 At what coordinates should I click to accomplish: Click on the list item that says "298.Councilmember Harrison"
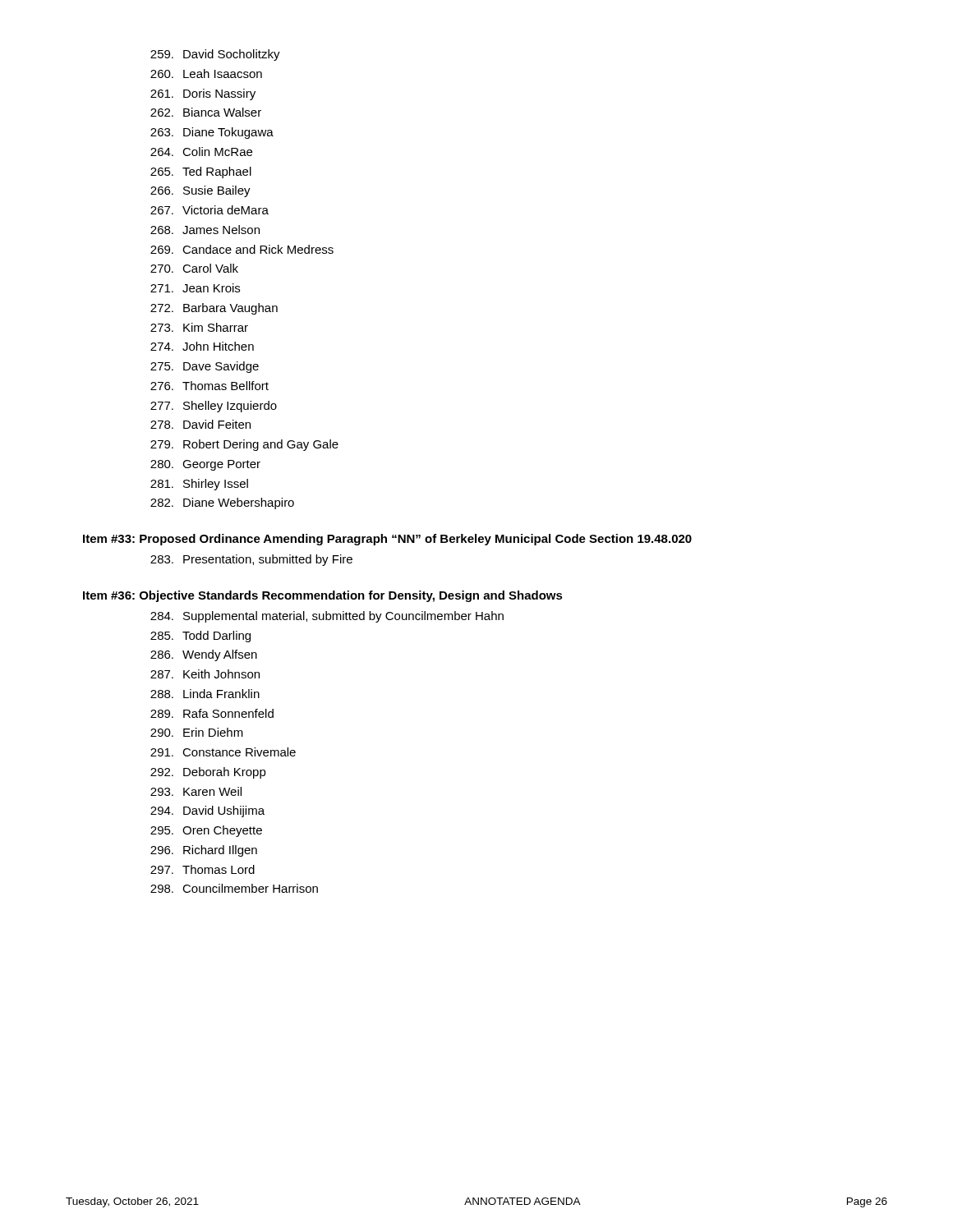point(234,888)
